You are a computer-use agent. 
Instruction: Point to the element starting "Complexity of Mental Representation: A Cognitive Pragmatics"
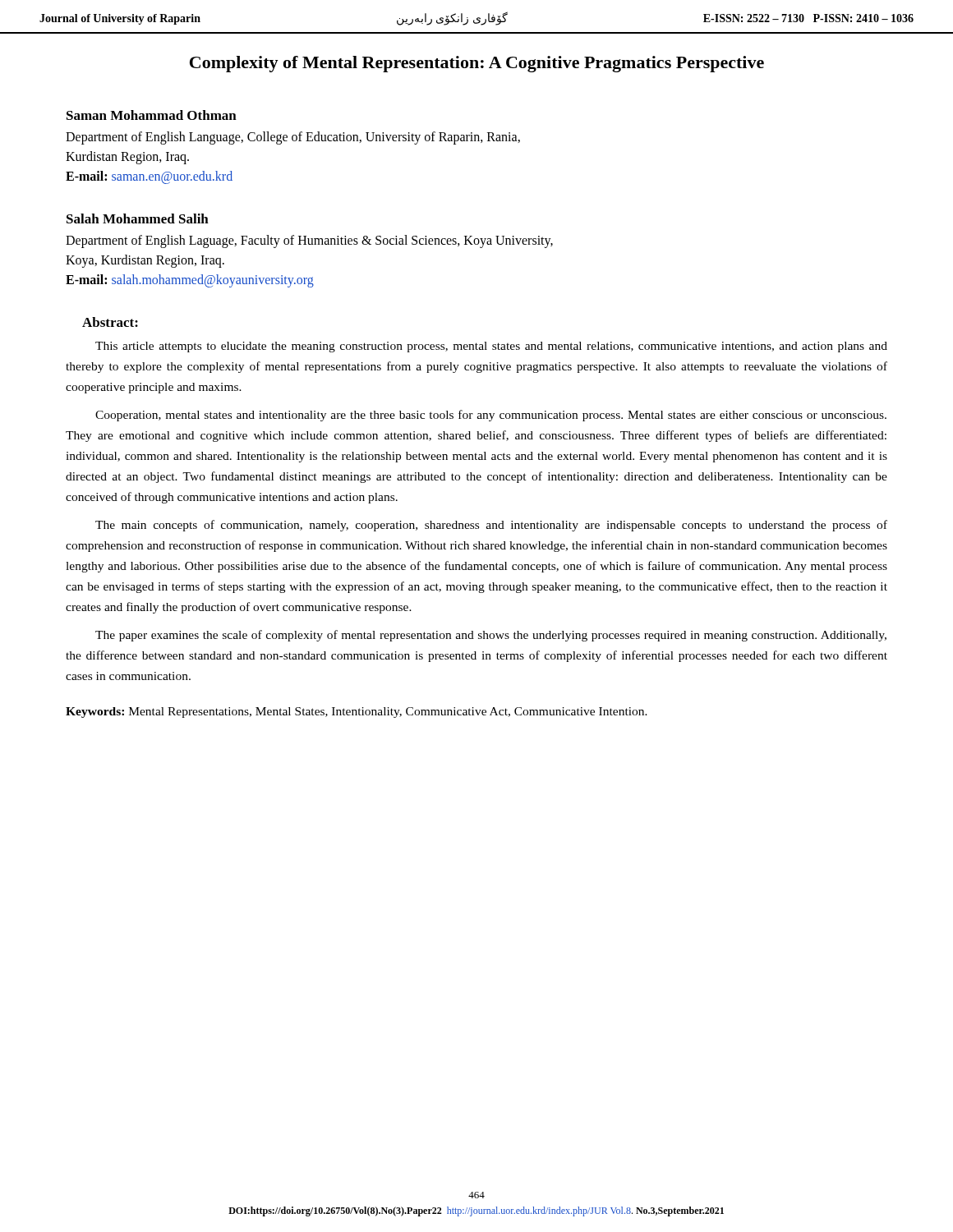476,62
